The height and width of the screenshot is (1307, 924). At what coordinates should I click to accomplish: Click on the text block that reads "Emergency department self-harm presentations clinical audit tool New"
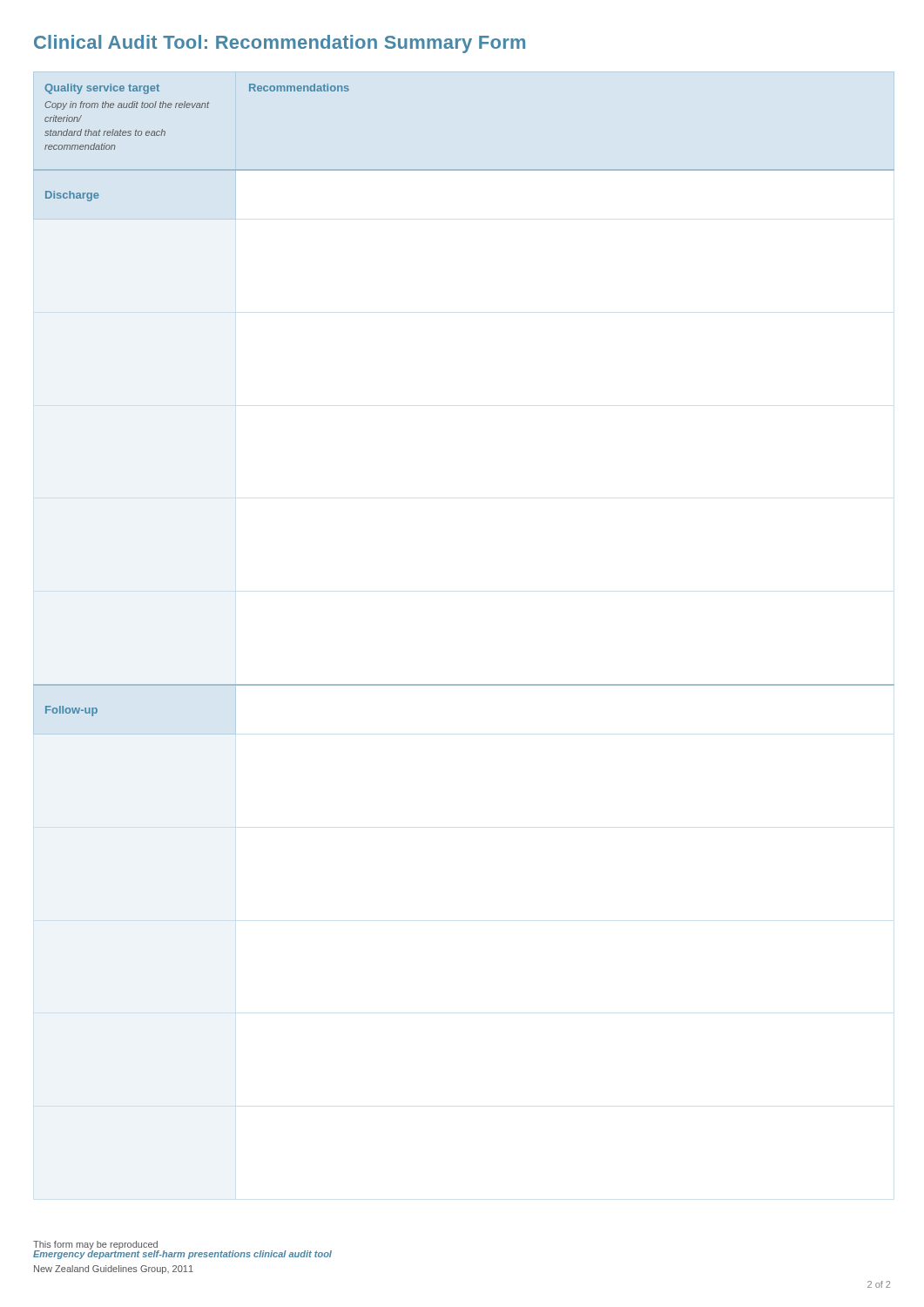(182, 1261)
